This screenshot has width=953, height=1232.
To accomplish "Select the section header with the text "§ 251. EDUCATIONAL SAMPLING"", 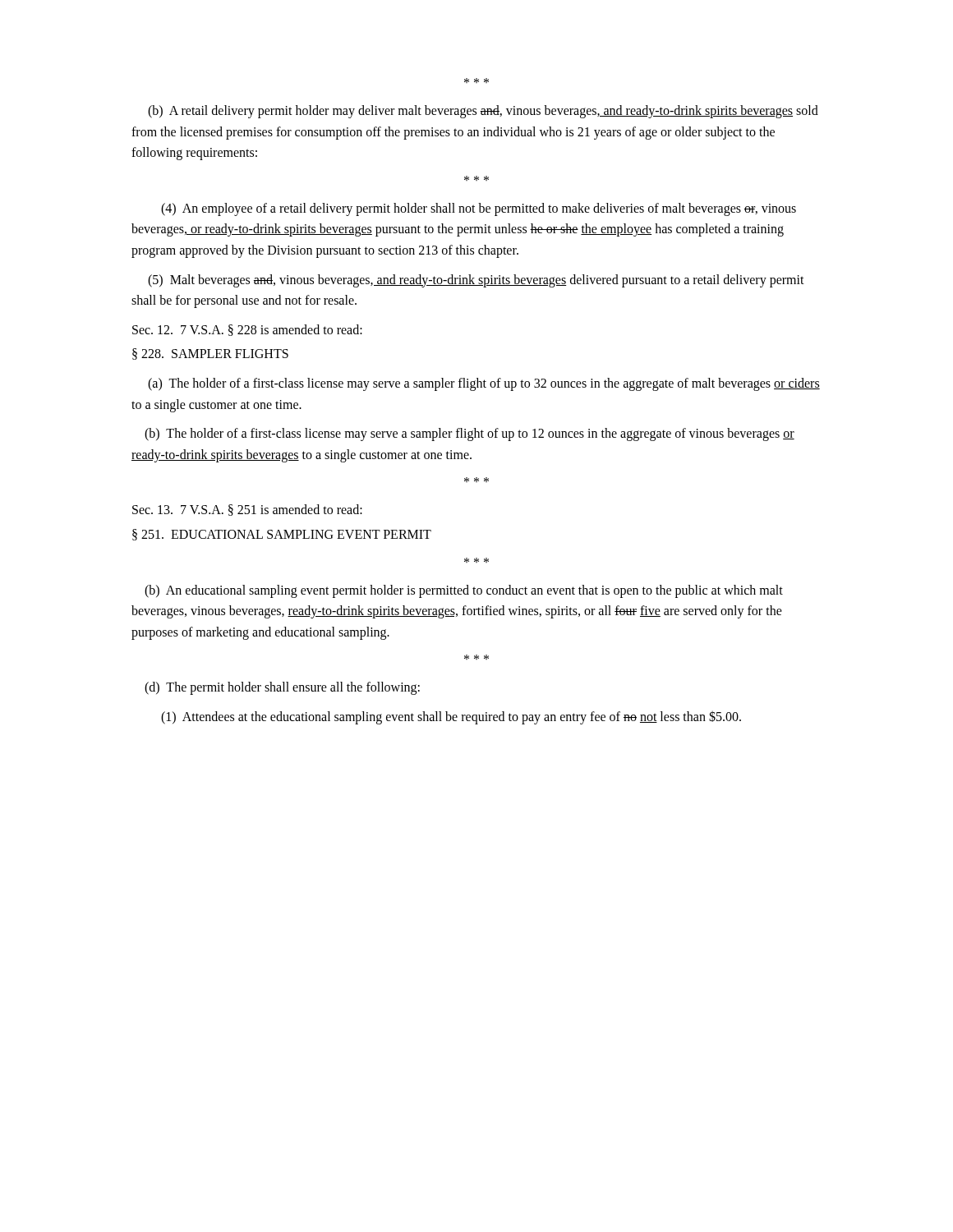I will [x=281, y=534].
